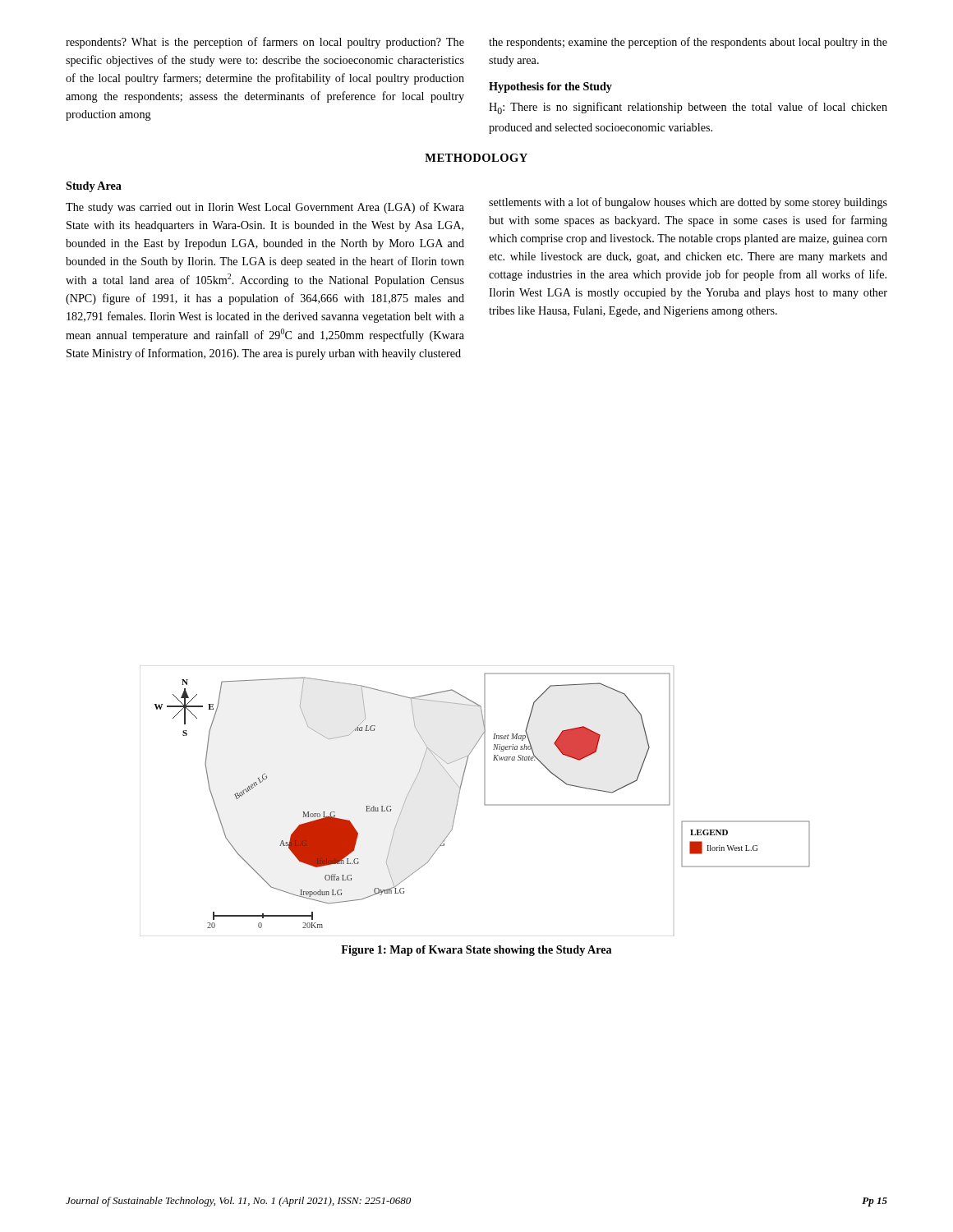
Task: Select the section header that says "Hypothesis for the Study"
Action: coord(550,86)
